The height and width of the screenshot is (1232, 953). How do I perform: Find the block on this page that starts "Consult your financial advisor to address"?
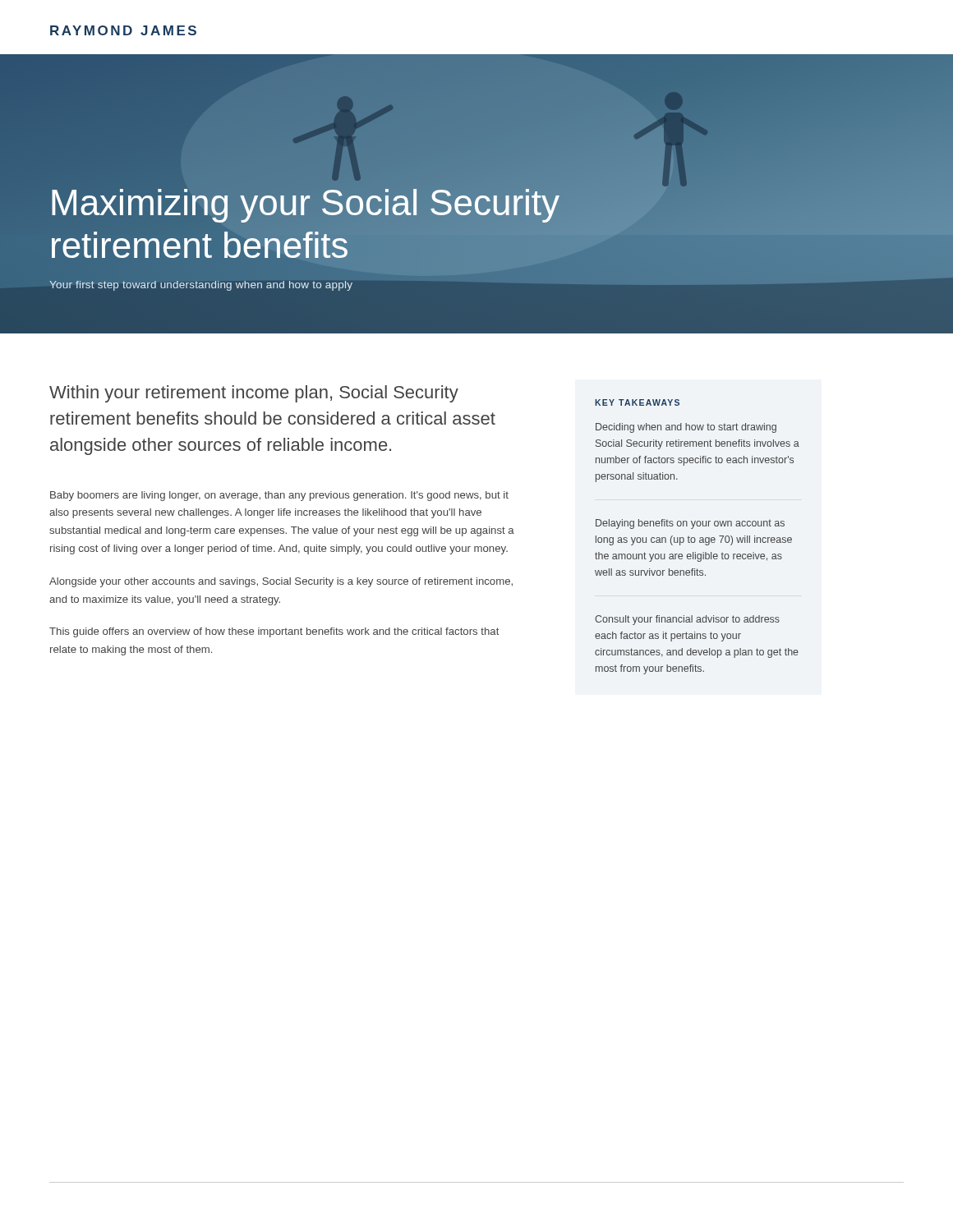(697, 644)
